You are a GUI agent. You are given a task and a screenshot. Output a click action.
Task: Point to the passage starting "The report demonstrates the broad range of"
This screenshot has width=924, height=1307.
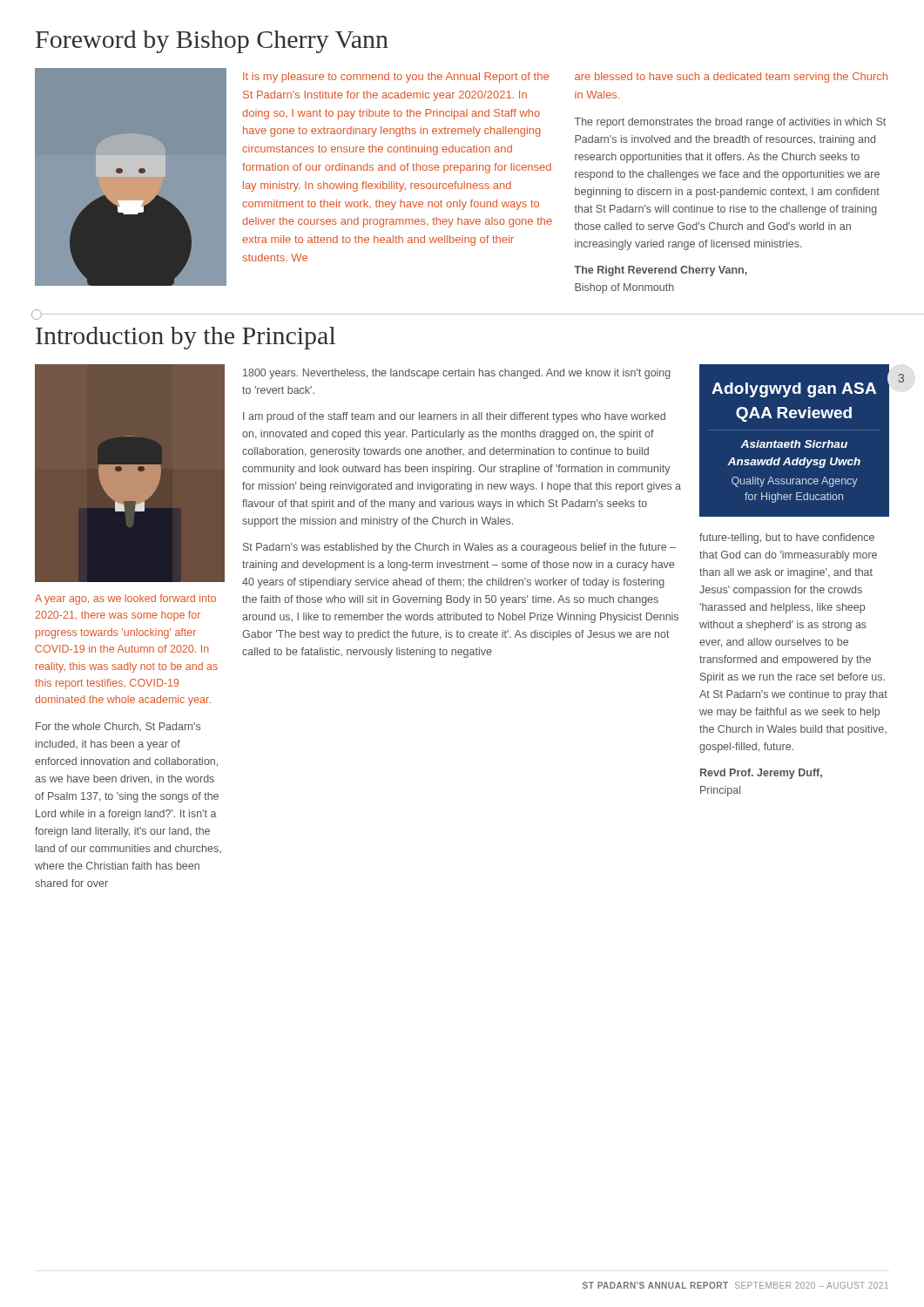(732, 204)
